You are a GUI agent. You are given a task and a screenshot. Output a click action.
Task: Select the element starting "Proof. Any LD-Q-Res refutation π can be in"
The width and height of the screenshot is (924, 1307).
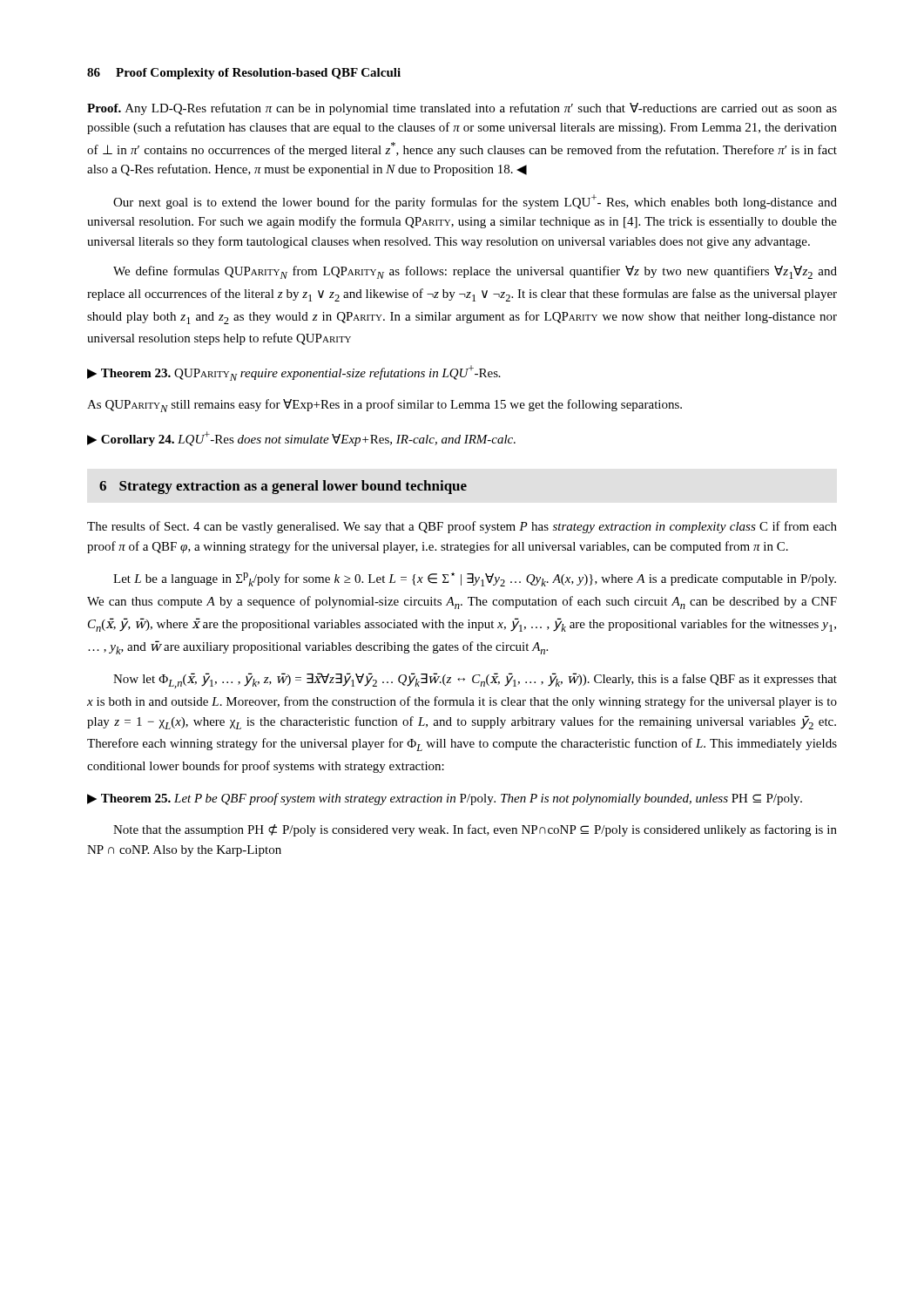(462, 139)
